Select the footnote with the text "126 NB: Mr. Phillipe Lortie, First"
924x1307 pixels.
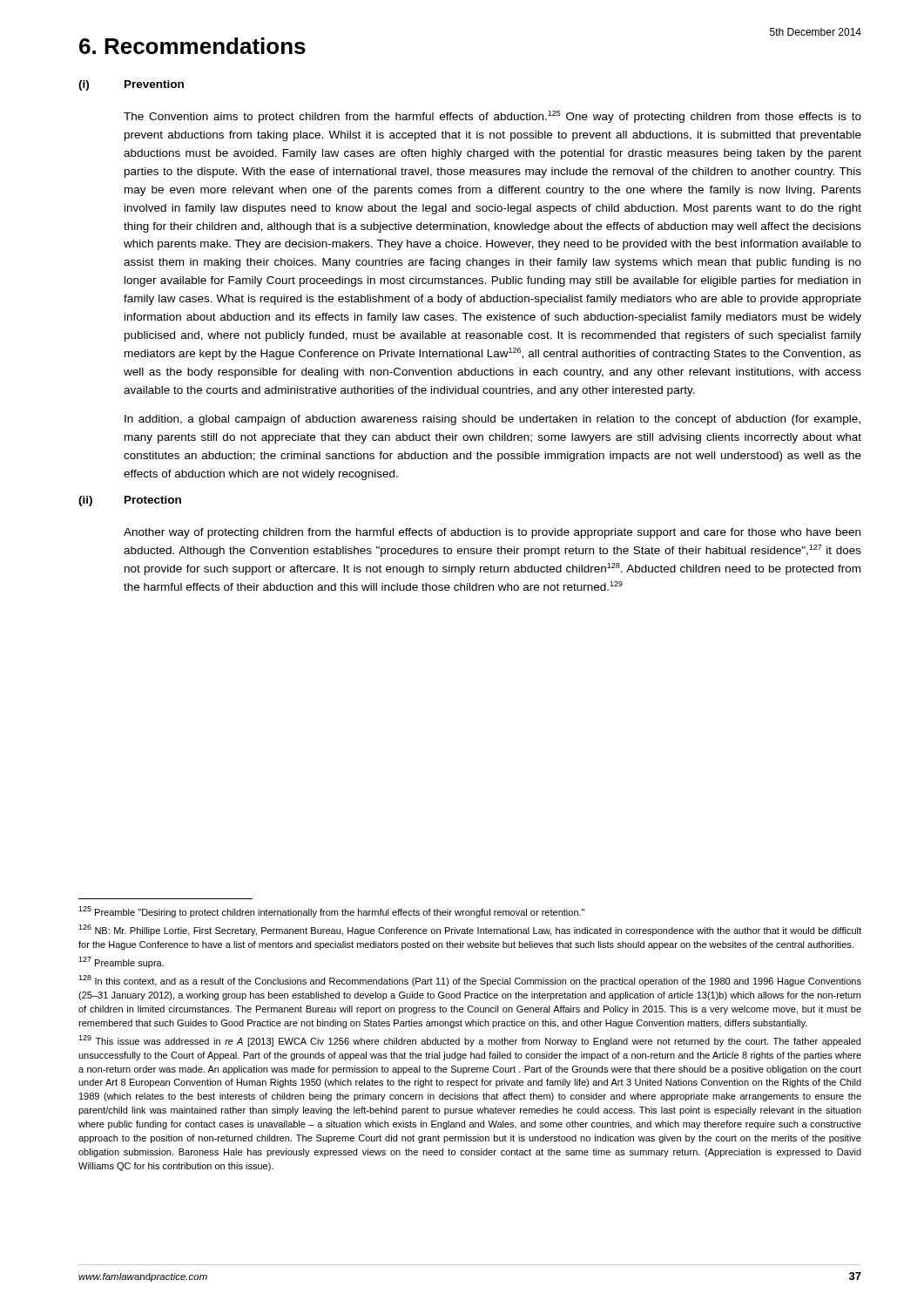point(470,938)
